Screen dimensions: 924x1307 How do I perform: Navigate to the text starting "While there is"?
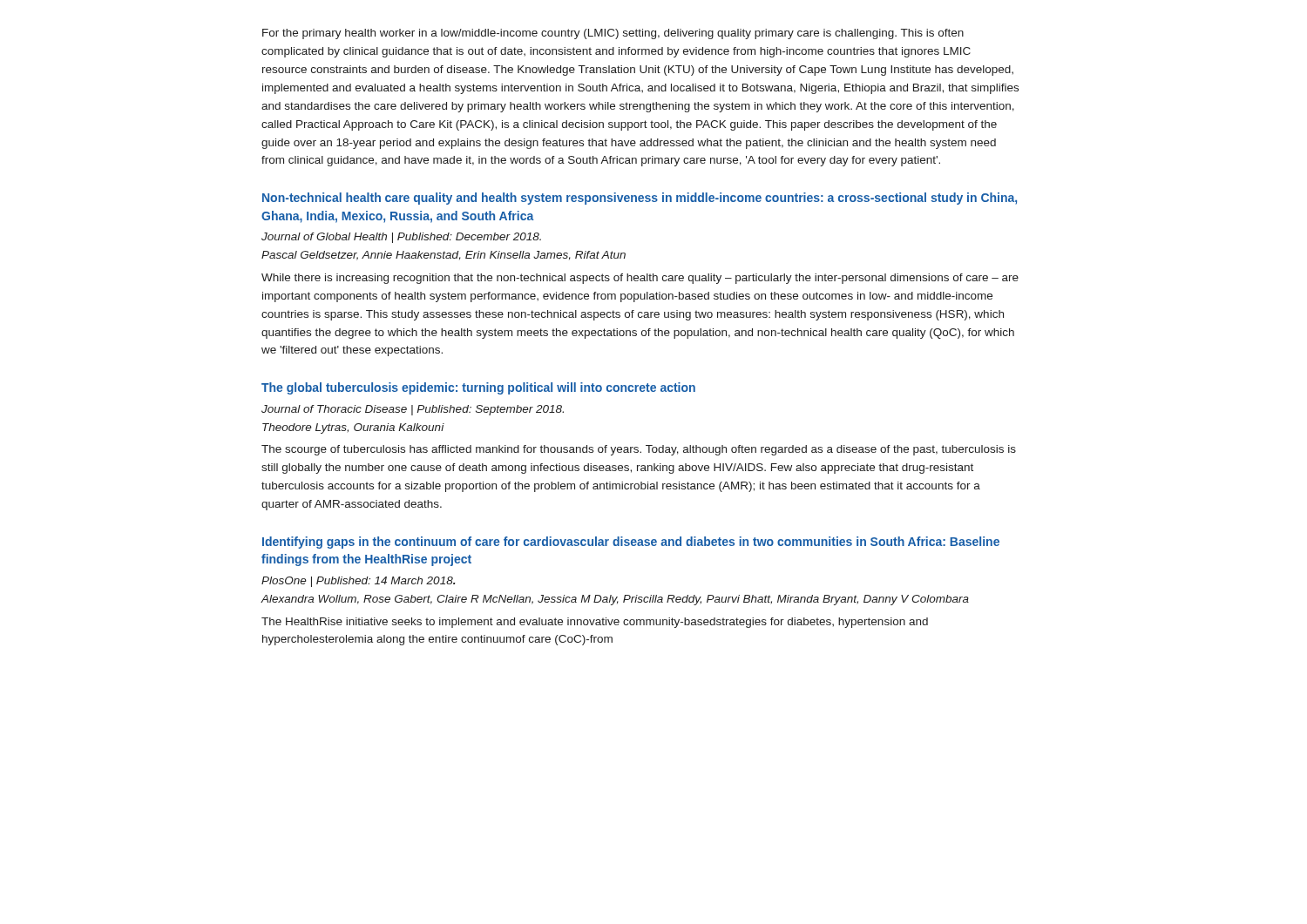point(640,314)
